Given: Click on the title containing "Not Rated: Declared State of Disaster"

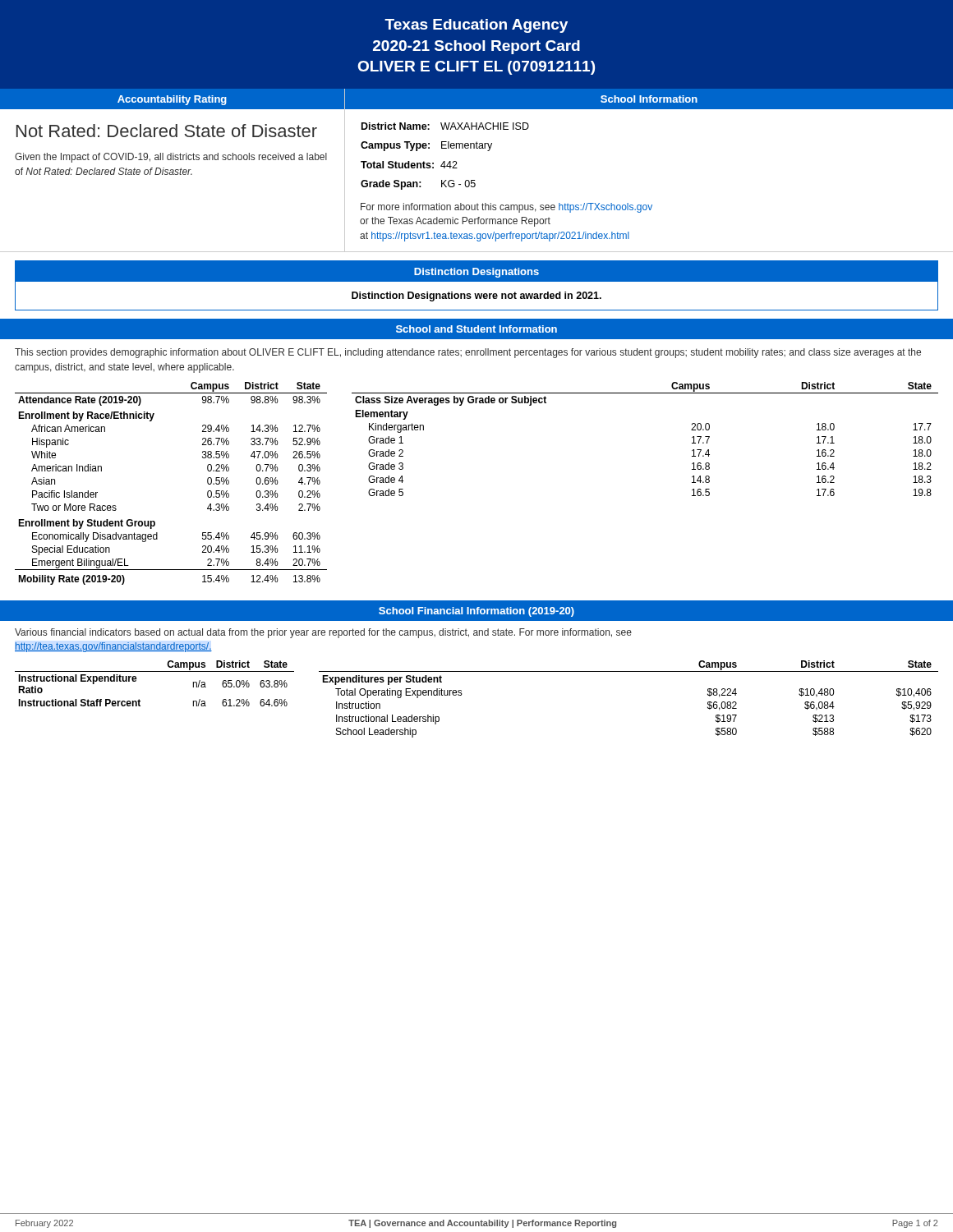Looking at the screenshot, I should 166,131.
